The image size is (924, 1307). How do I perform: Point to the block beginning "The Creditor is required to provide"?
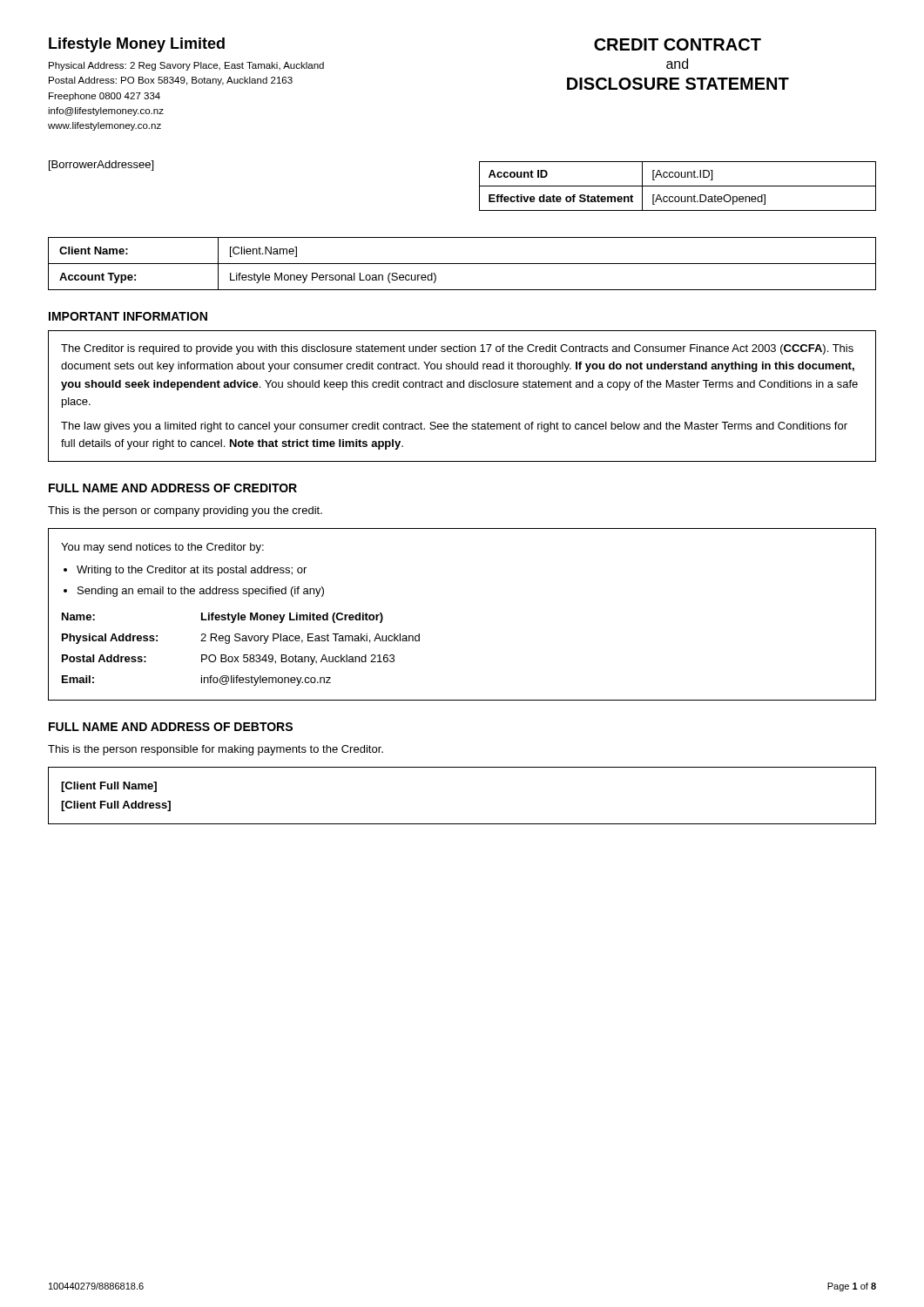(462, 396)
